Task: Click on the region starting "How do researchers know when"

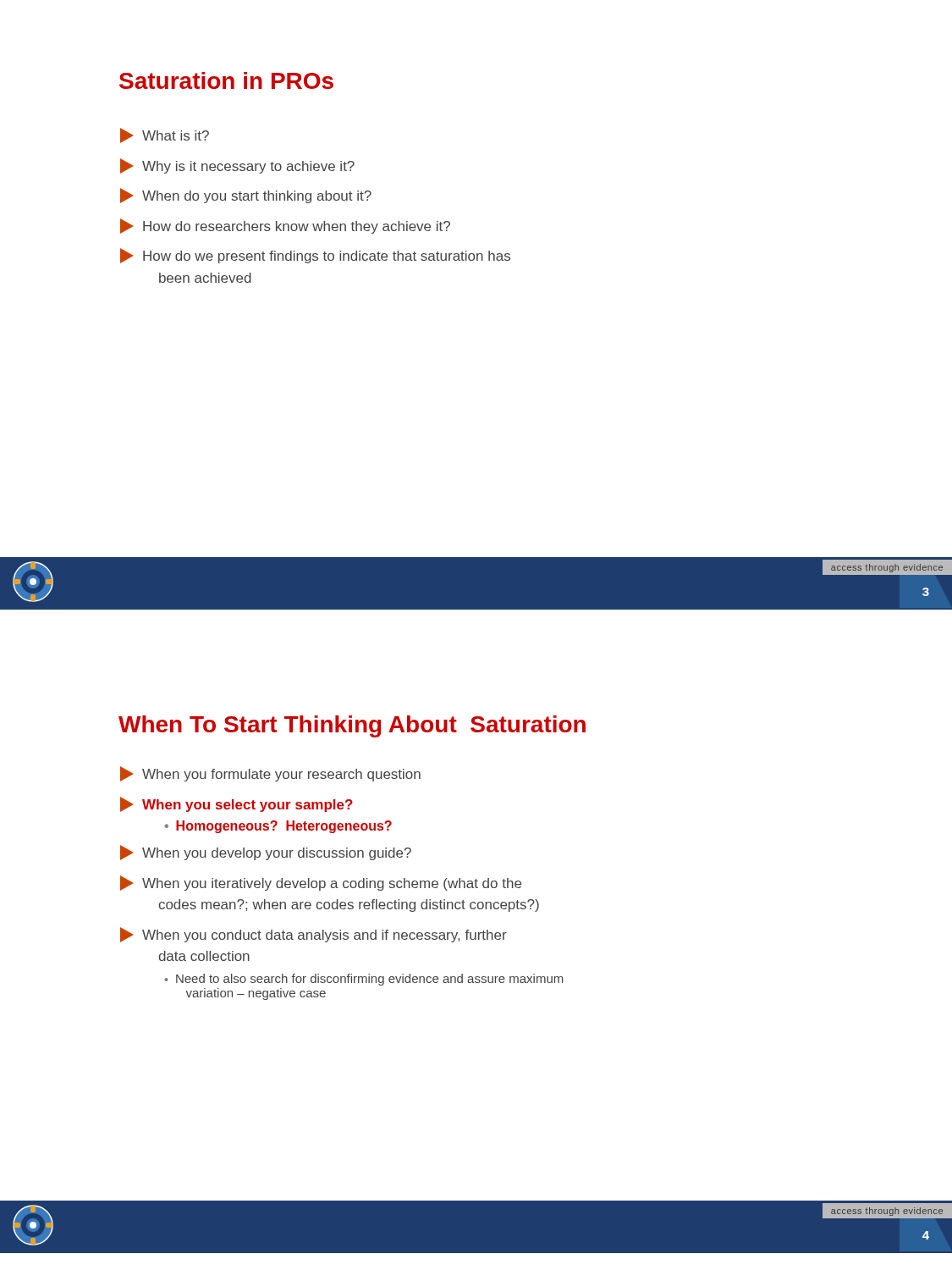Action: click(x=285, y=226)
